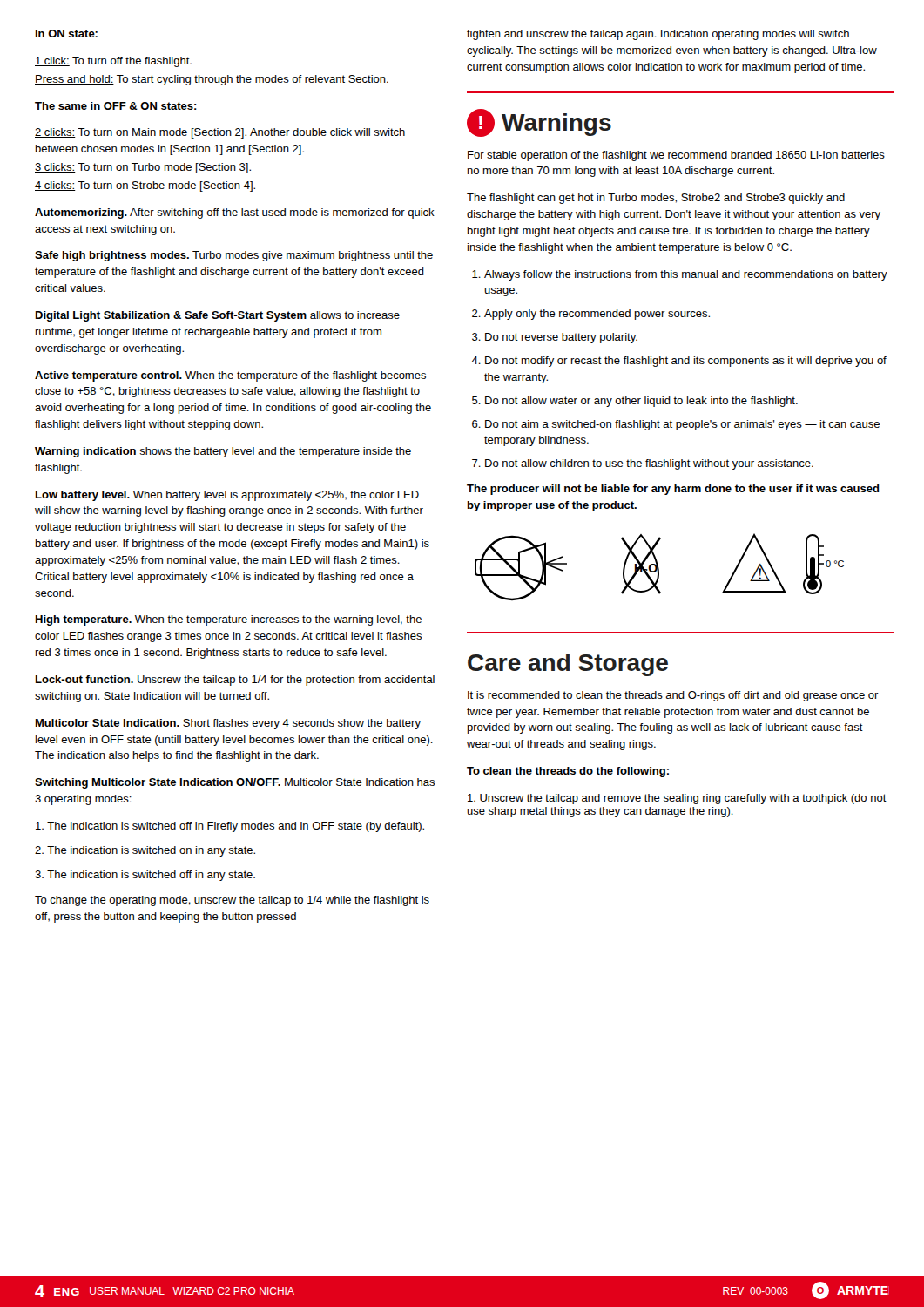
Task: Click on the passage starting "Do not reverse battery polarity."
Action: [x=561, y=338]
